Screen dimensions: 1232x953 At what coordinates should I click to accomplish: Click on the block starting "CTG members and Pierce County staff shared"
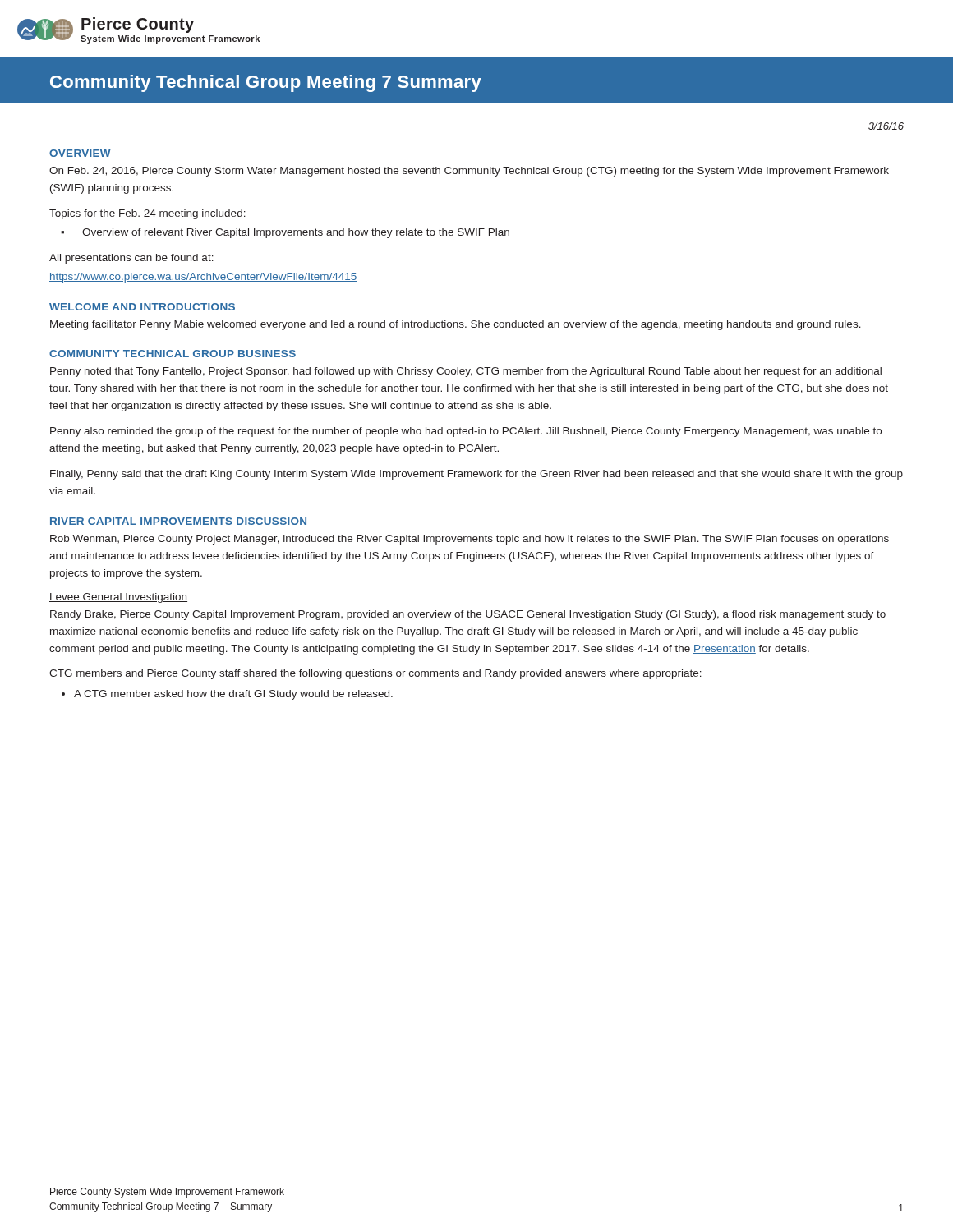pos(376,673)
